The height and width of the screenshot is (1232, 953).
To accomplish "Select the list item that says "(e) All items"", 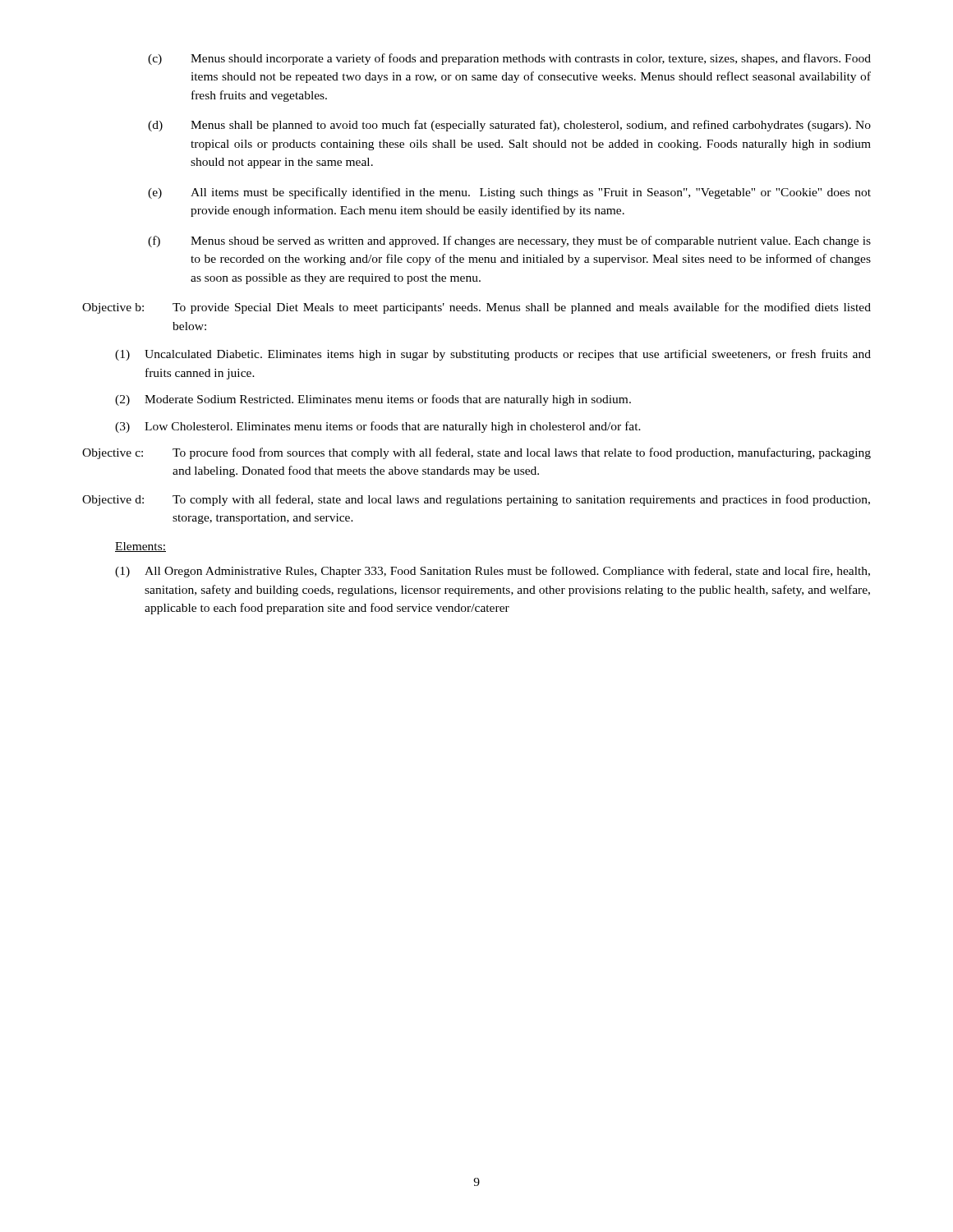I will [x=509, y=201].
